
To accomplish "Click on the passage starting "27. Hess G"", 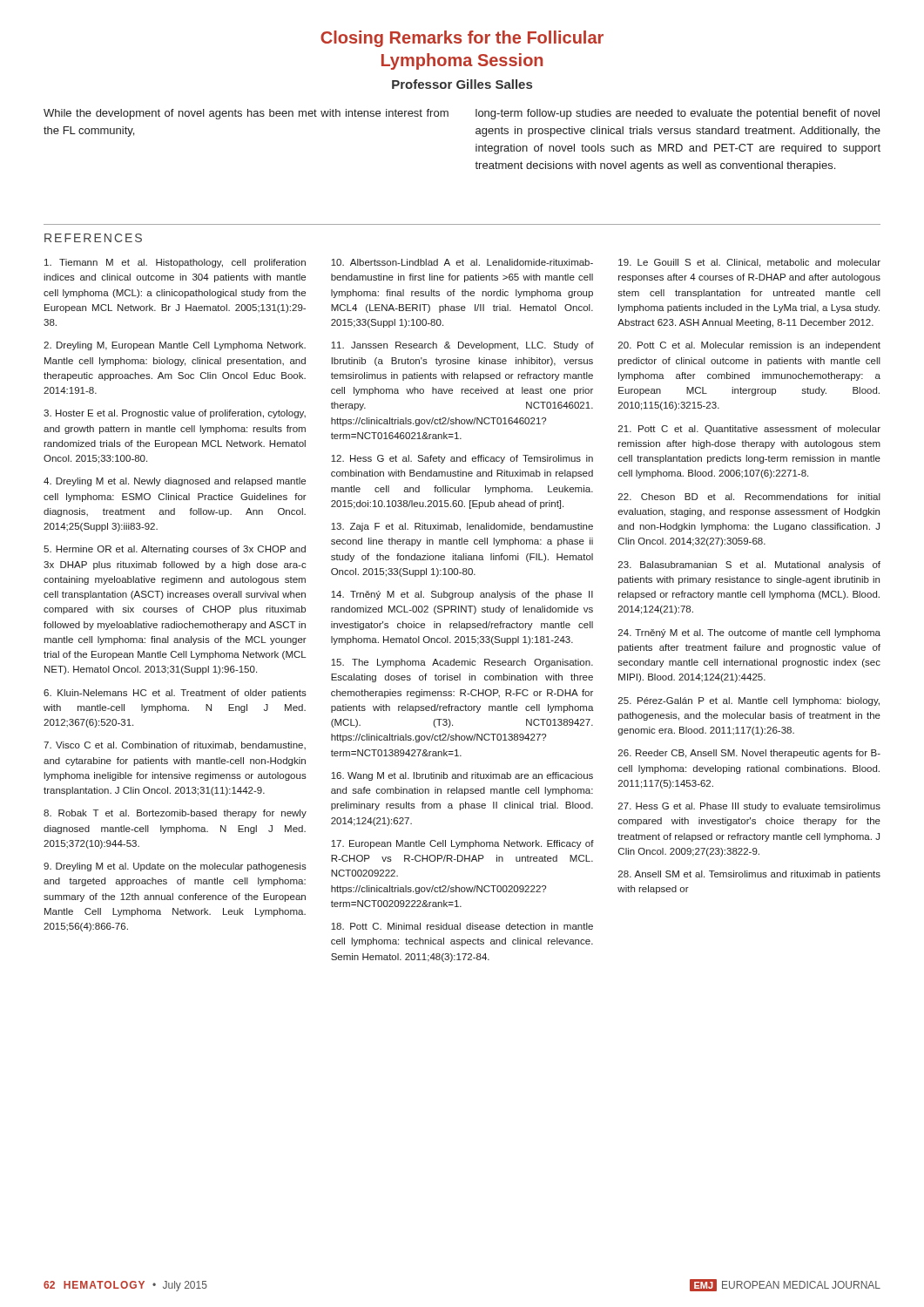I will click(x=749, y=829).
